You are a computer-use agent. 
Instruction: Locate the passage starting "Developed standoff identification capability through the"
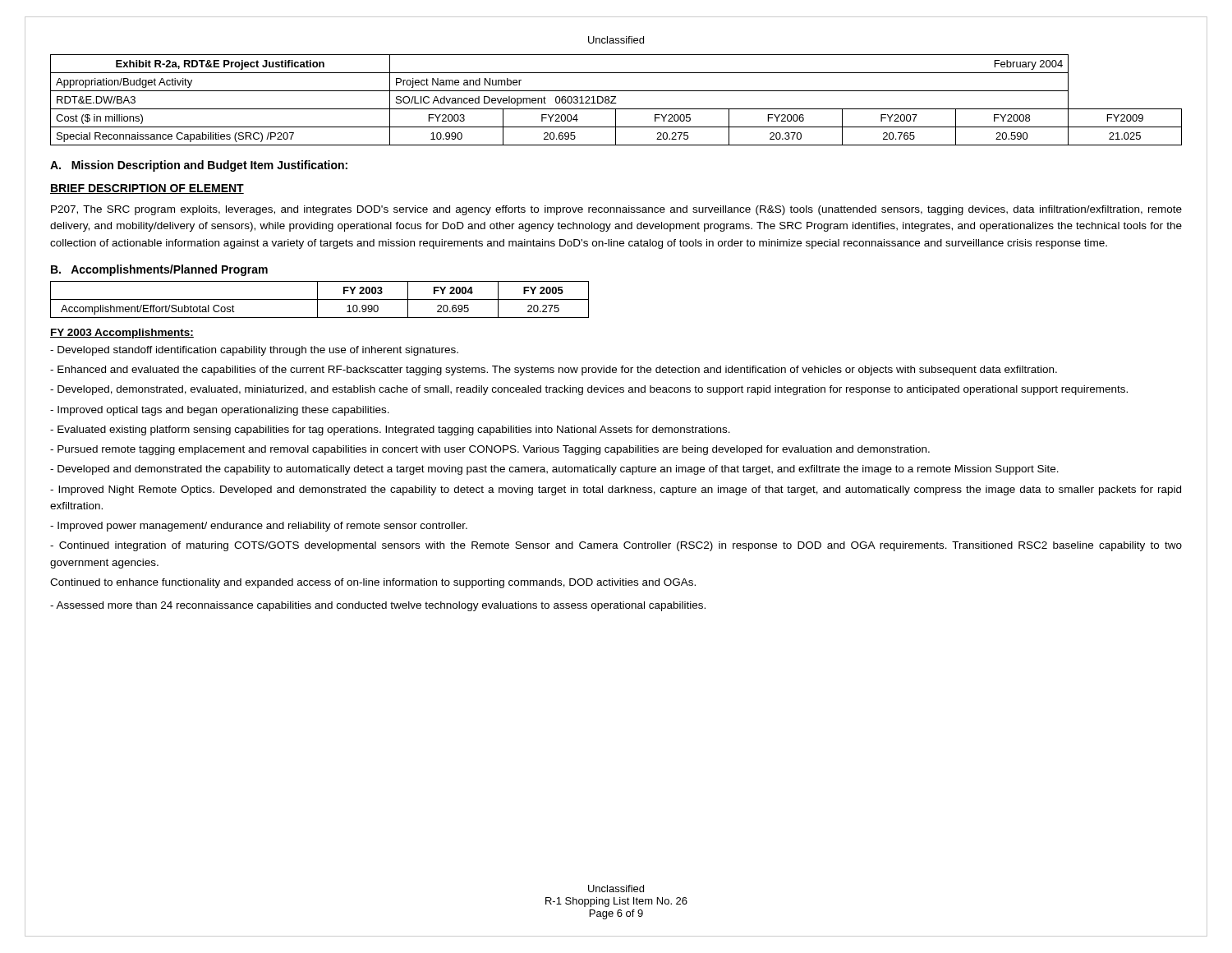(x=255, y=349)
